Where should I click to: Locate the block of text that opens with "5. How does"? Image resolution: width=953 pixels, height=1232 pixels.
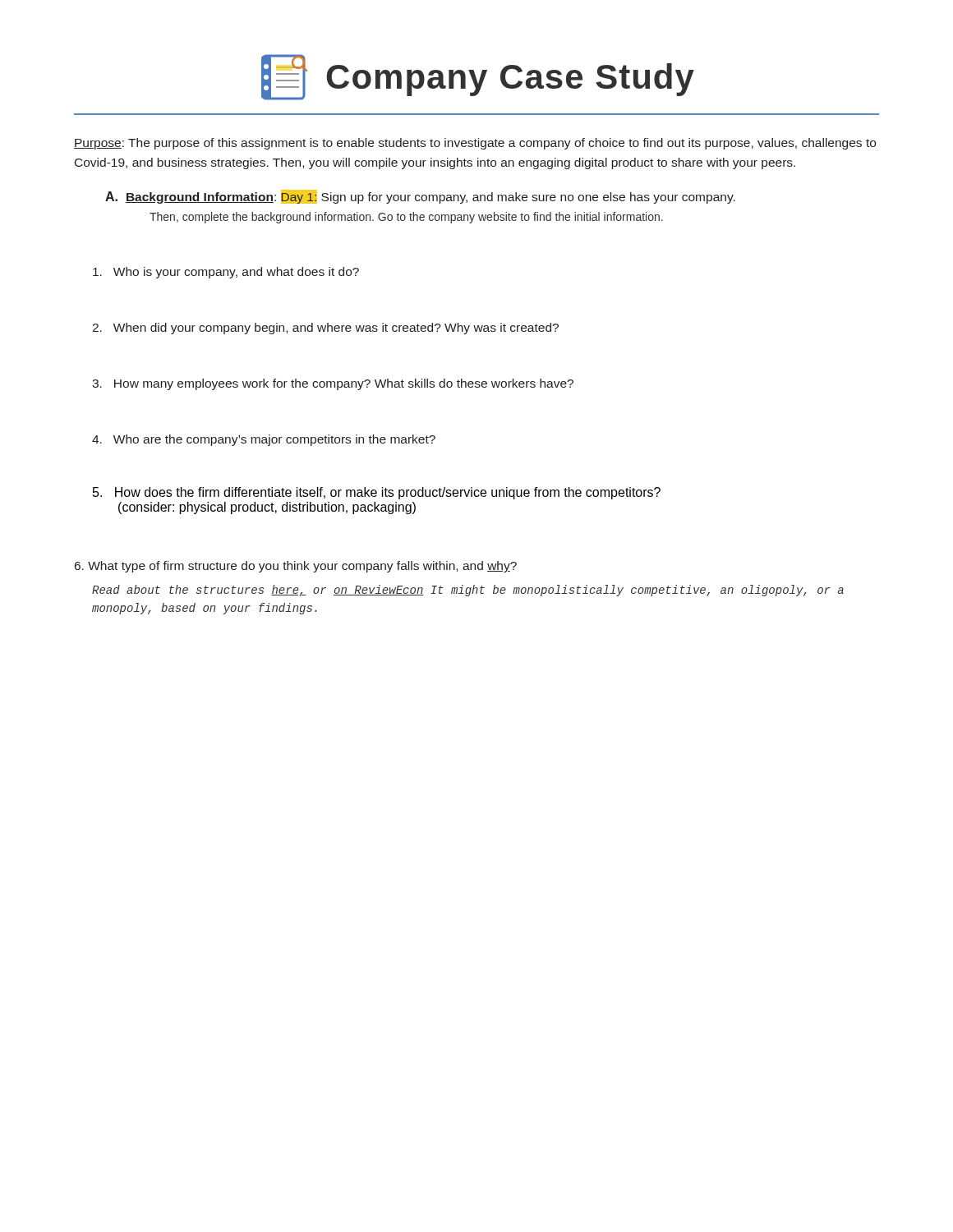pyautogui.click(x=486, y=500)
